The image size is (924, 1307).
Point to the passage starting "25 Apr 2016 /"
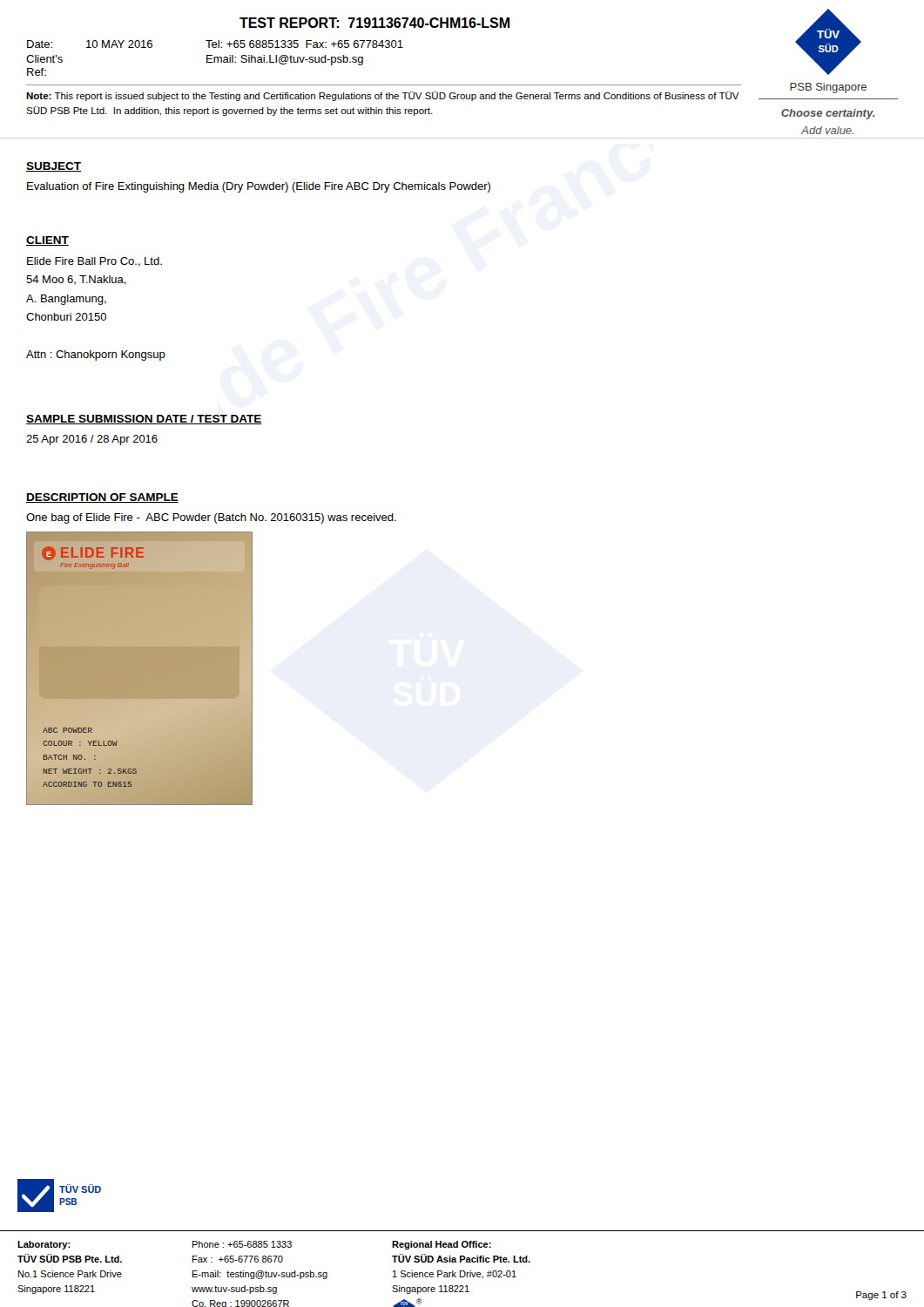pos(92,439)
